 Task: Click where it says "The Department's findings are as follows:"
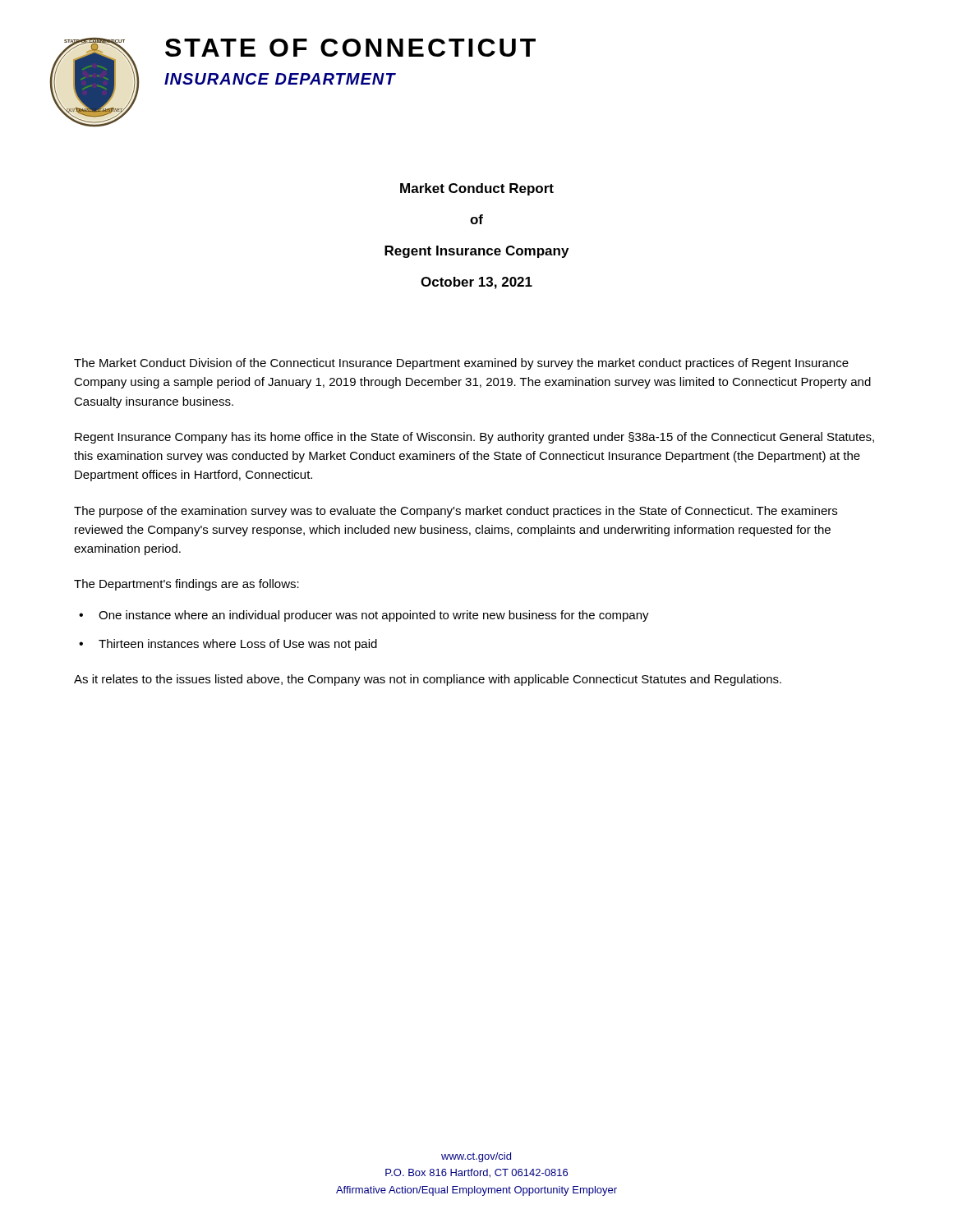tap(187, 584)
